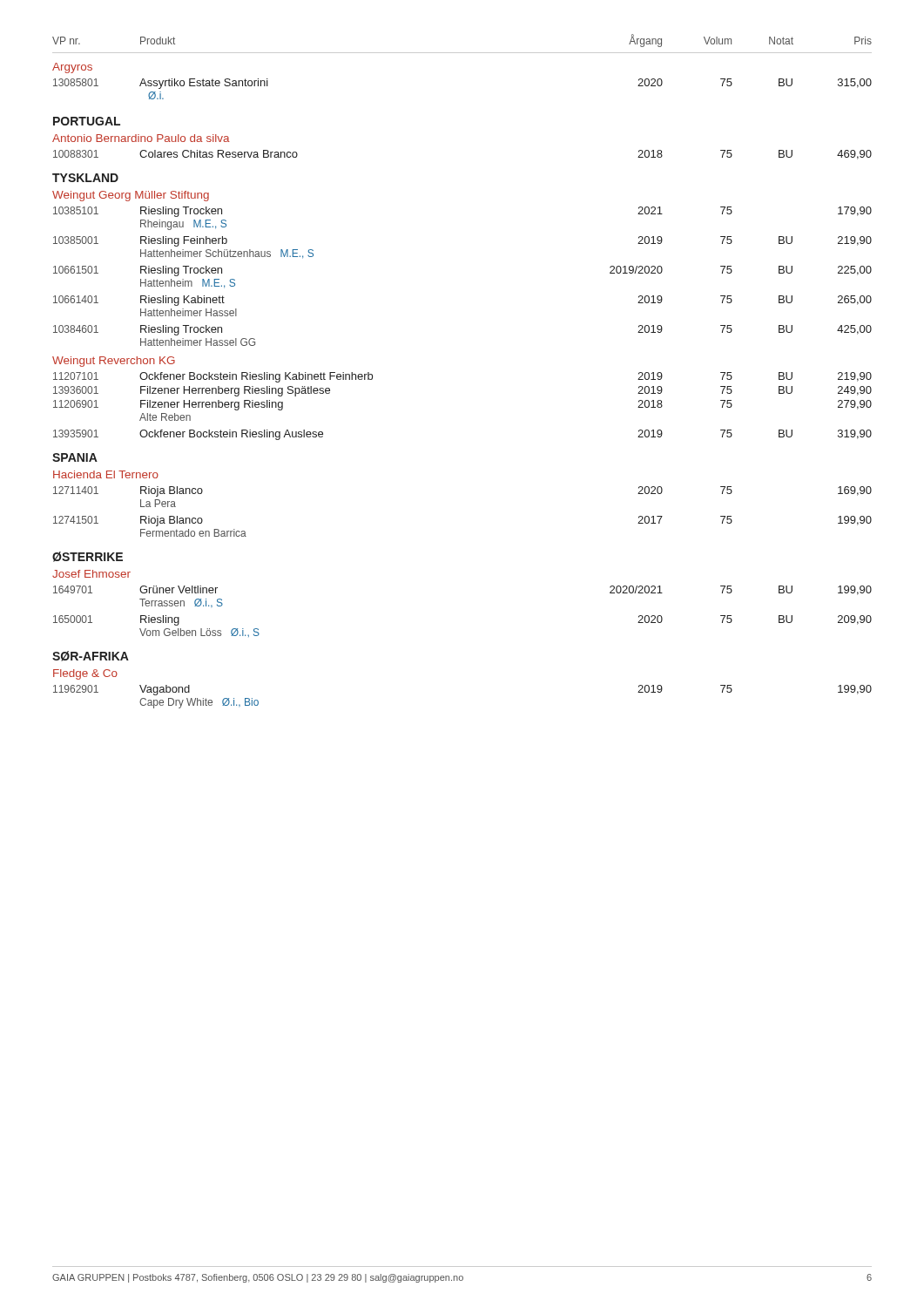924x1307 pixels.
Task: Locate the text starting "11962901 Vagabond 2019 75 199,90 Cape Dry"
Action: click(78, 690)
